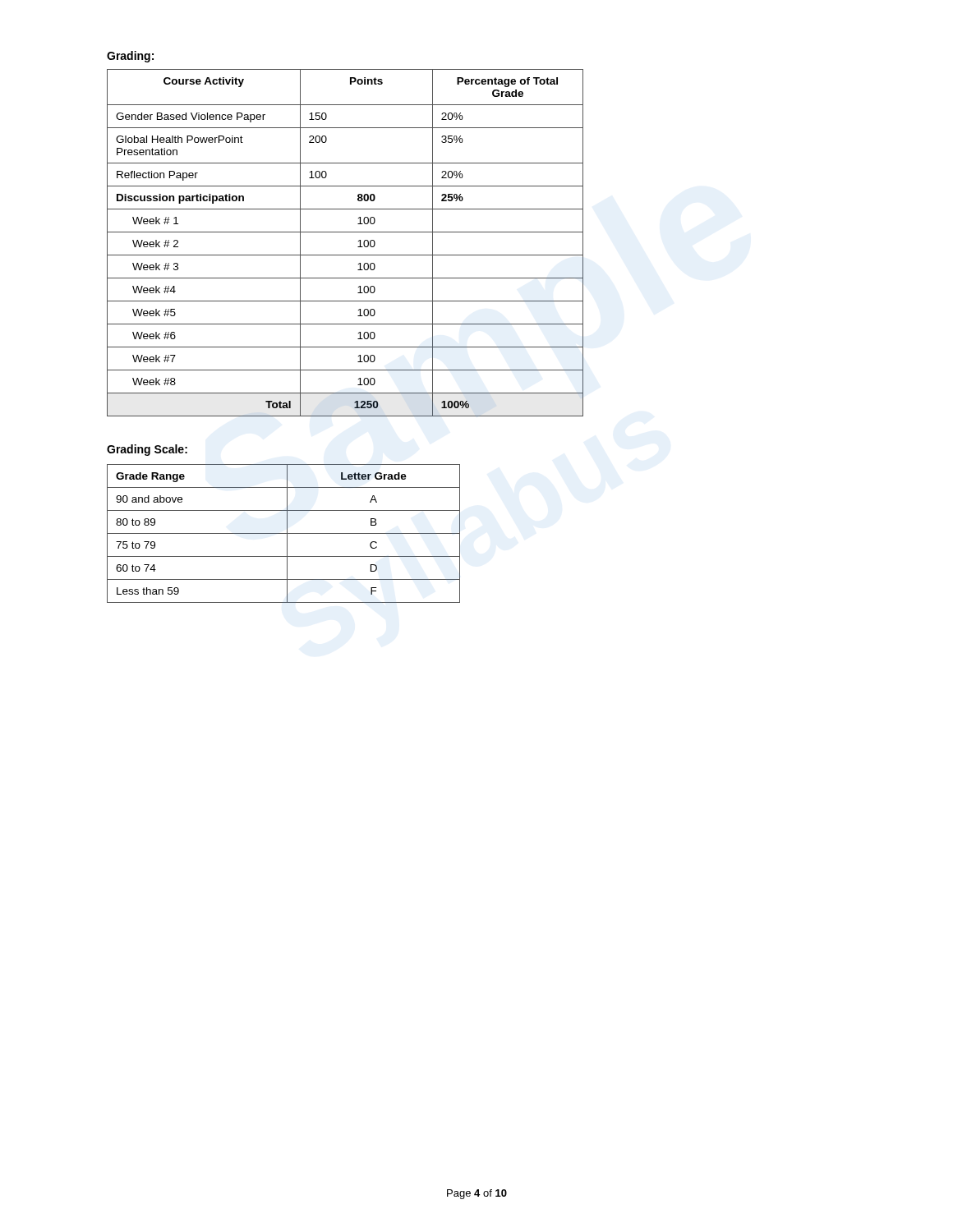The height and width of the screenshot is (1232, 953).
Task: Locate the table with the text "Week # 2"
Action: click(444, 243)
